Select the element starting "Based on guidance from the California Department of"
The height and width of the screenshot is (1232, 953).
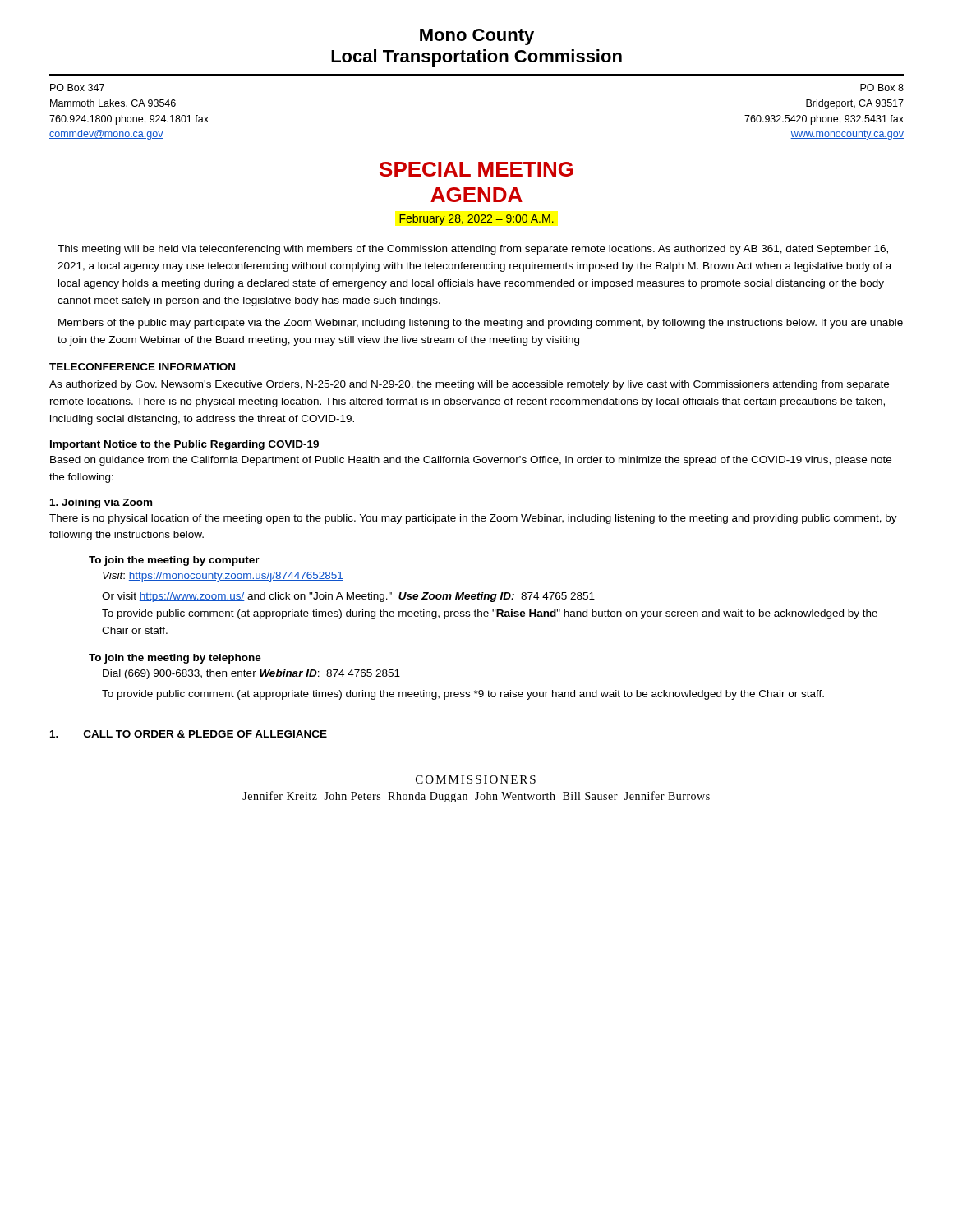coord(471,468)
